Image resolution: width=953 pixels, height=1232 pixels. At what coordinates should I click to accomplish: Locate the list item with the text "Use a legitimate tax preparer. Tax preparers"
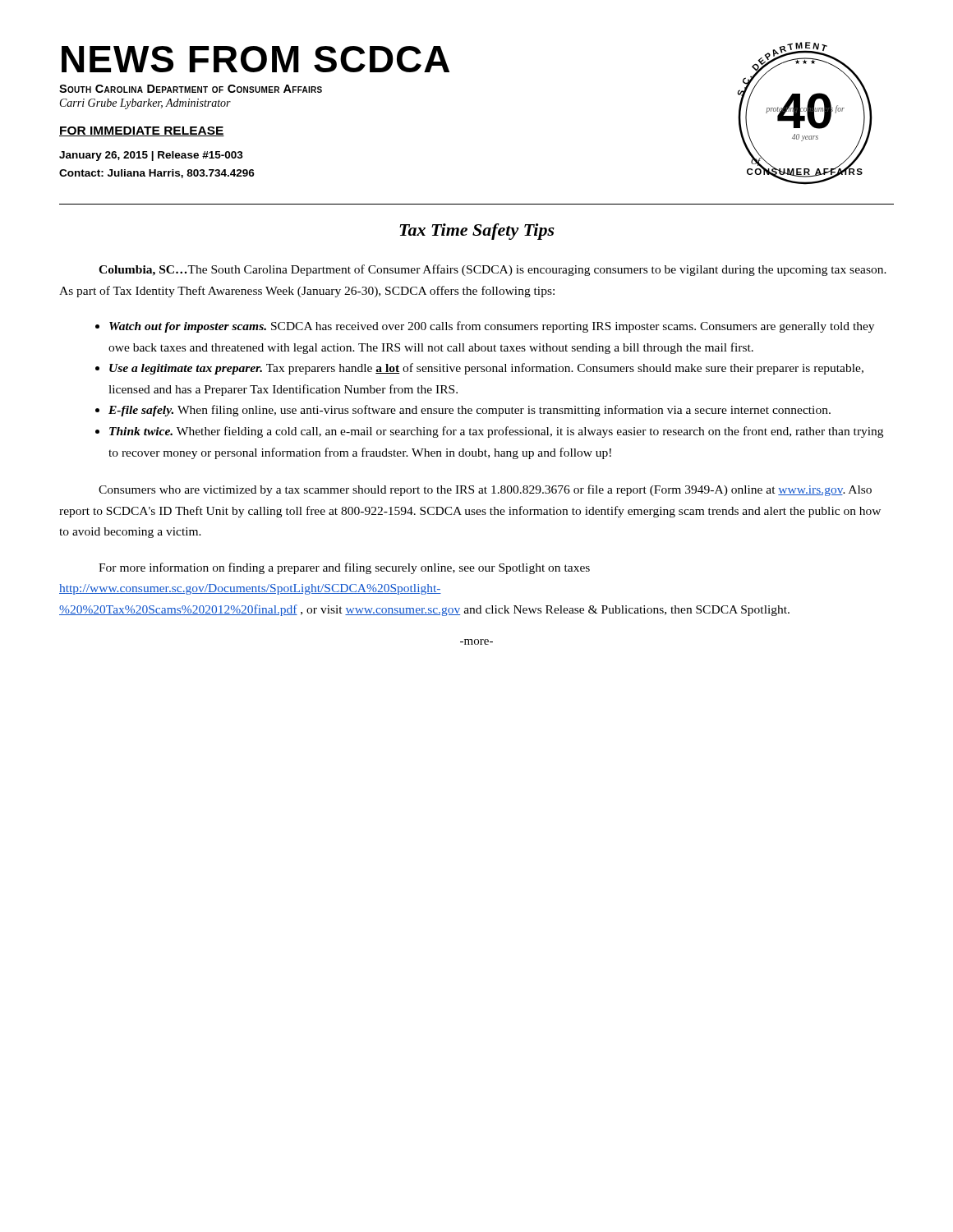[501, 378]
